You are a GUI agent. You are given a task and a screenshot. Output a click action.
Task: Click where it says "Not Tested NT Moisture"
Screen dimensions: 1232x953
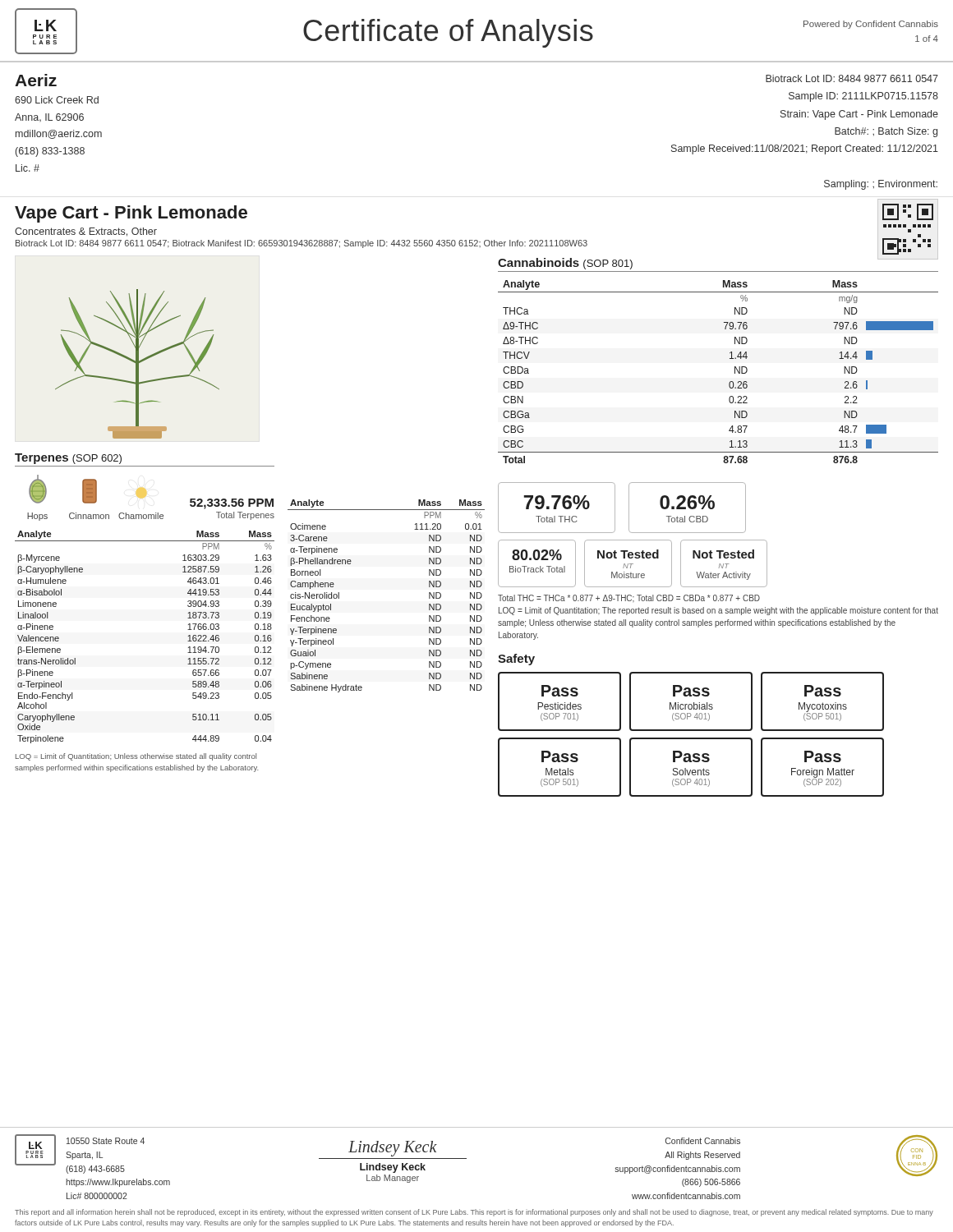[628, 563]
